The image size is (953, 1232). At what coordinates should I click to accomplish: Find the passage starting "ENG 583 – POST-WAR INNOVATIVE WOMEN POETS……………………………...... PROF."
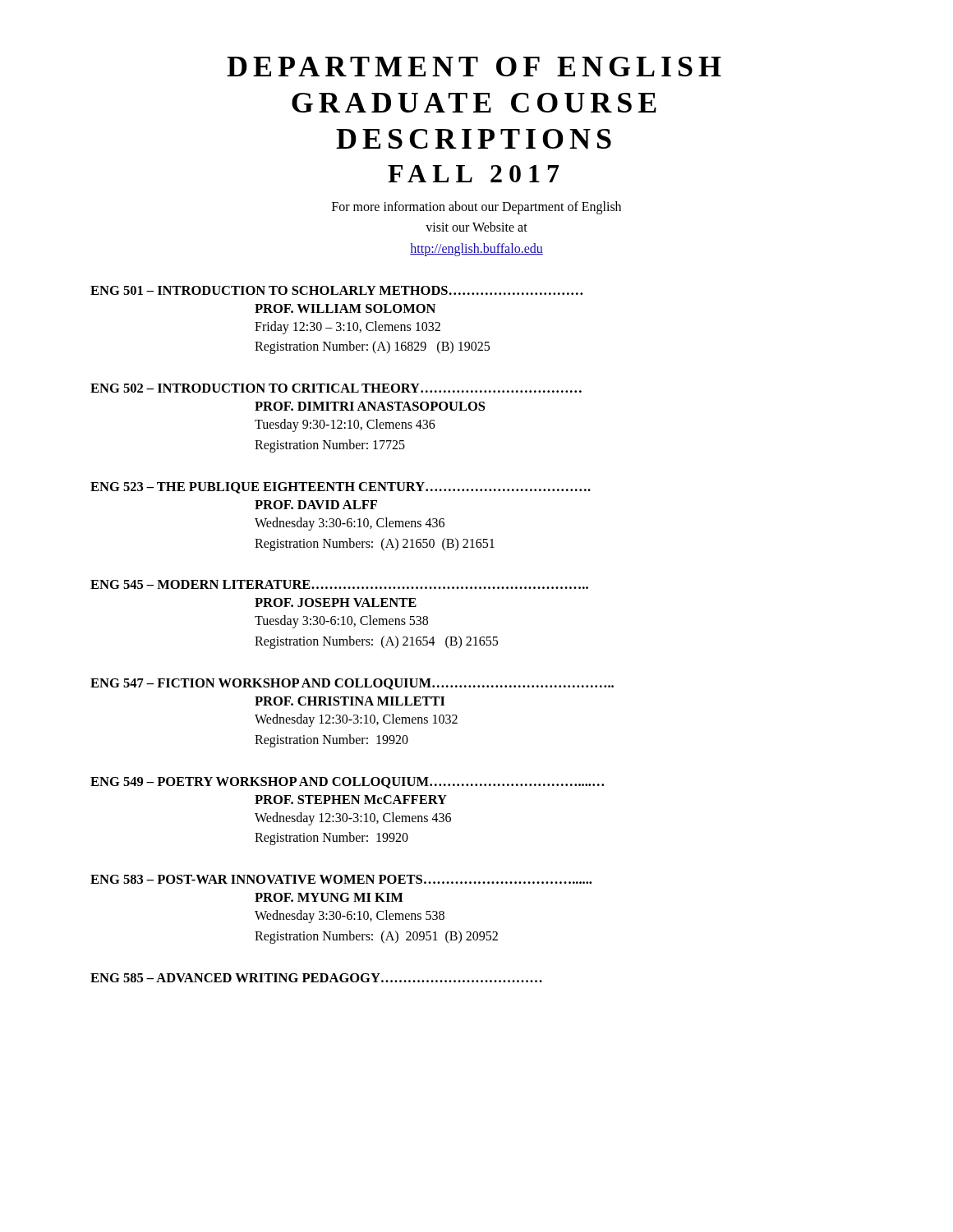coord(341,879)
